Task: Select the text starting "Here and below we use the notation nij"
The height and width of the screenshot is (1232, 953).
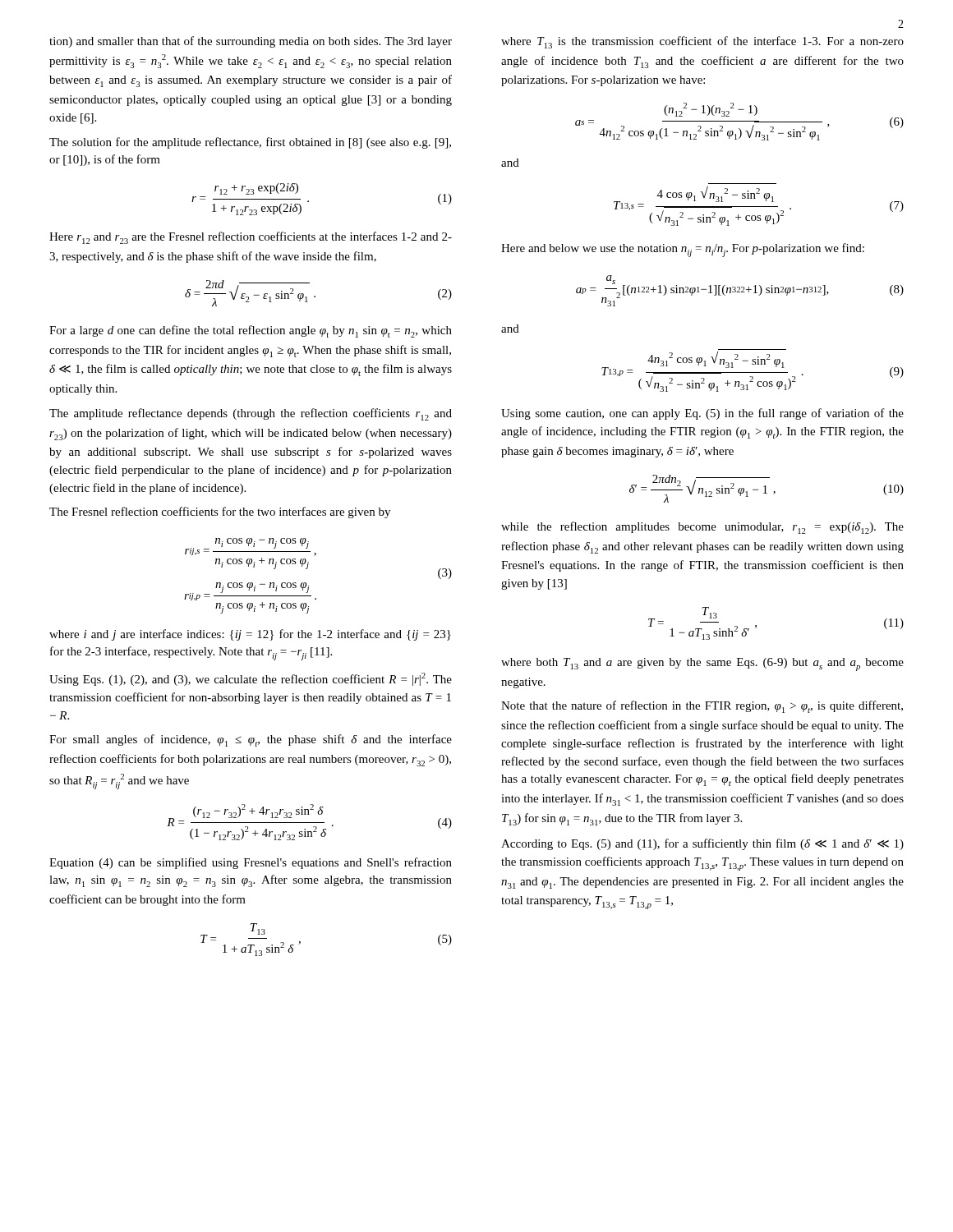Action: [x=702, y=249]
